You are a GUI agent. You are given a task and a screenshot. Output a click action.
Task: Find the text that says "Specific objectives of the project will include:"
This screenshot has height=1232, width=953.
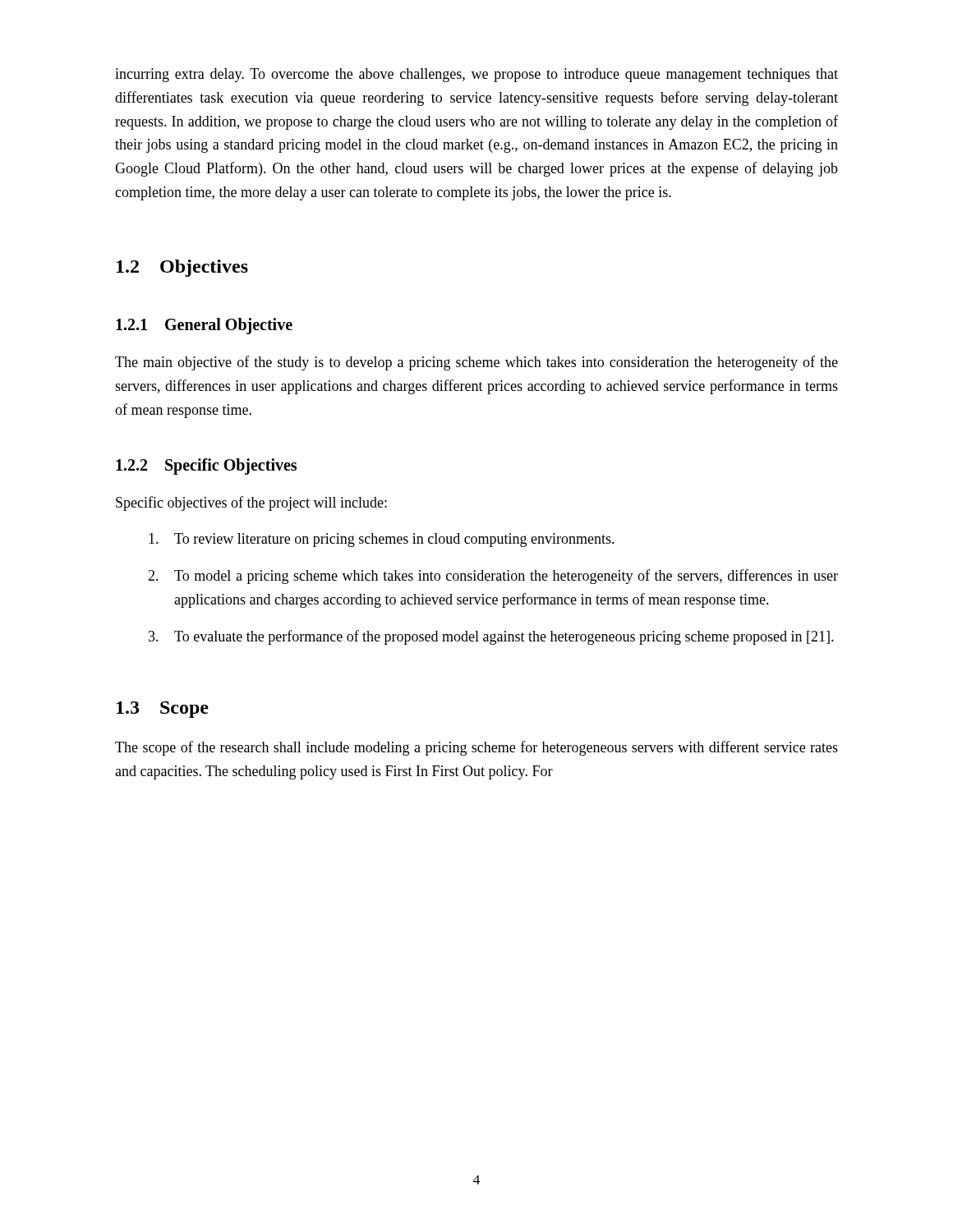[251, 502]
